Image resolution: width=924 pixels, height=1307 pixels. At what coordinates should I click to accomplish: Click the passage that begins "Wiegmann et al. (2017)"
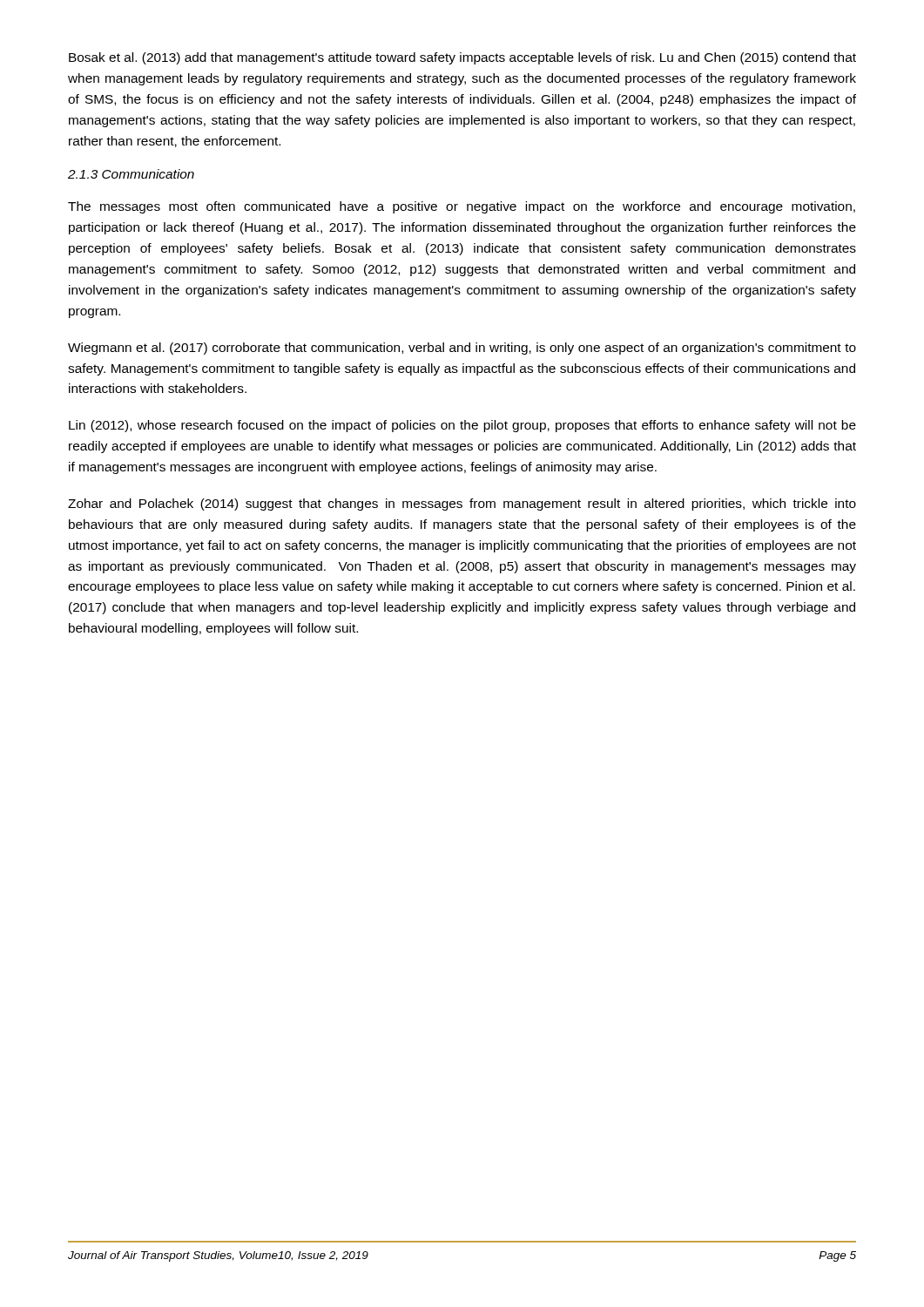[462, 368]
